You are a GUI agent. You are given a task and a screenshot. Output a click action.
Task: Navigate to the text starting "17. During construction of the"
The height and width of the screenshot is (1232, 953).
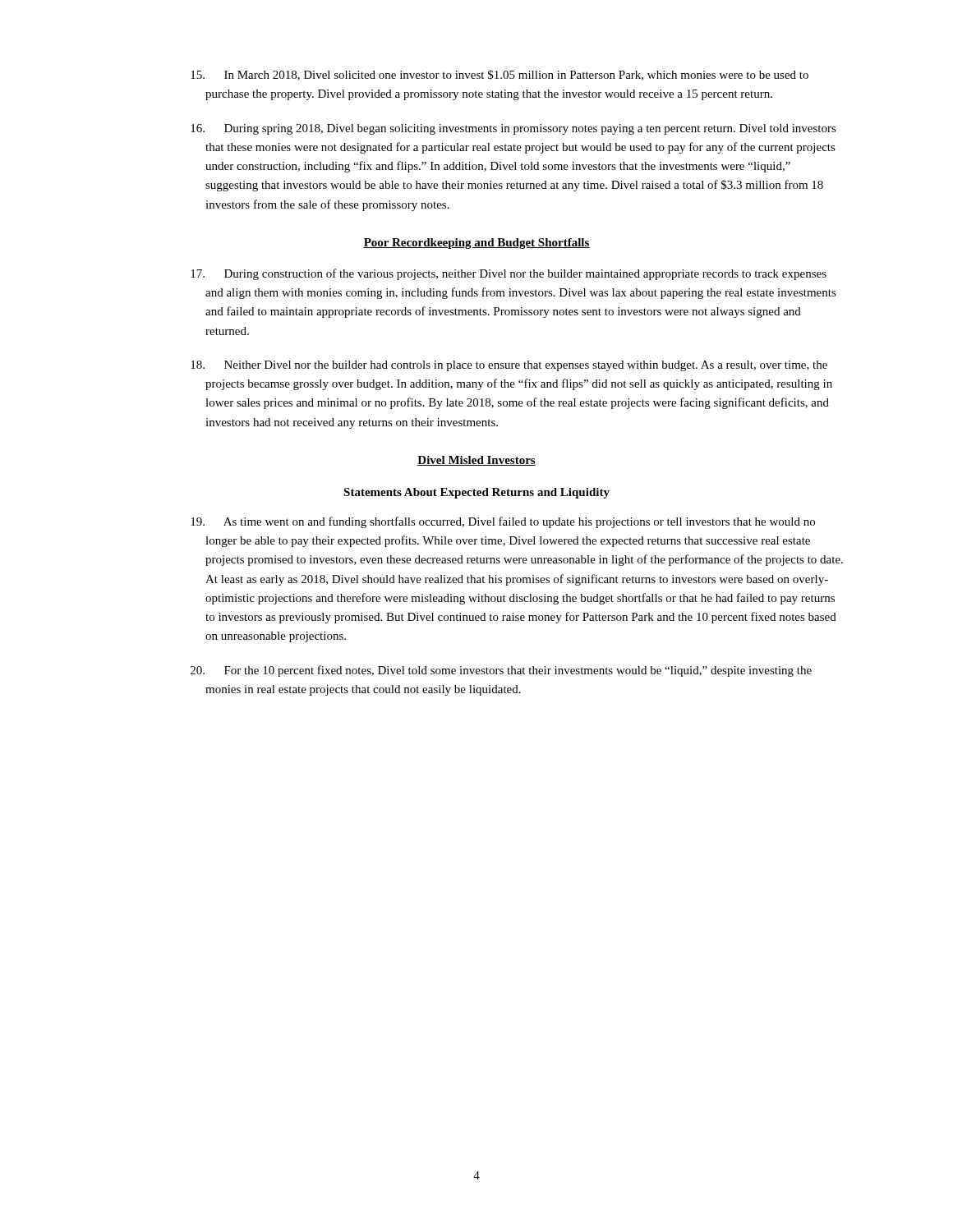[x=496, y=301]
